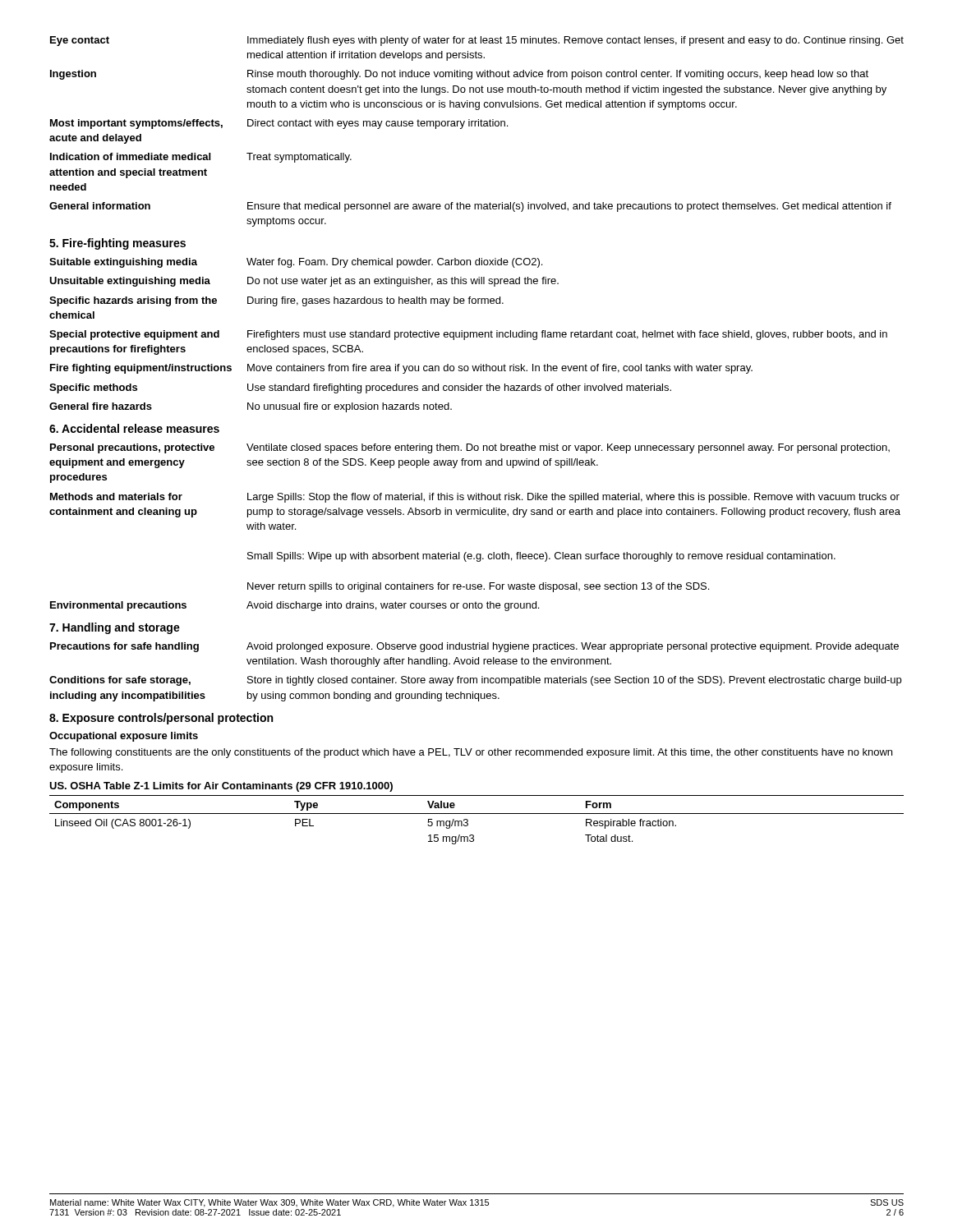
Task: Locate the text "5. Fire-fighting measures"
Action: tap(118, 243)
